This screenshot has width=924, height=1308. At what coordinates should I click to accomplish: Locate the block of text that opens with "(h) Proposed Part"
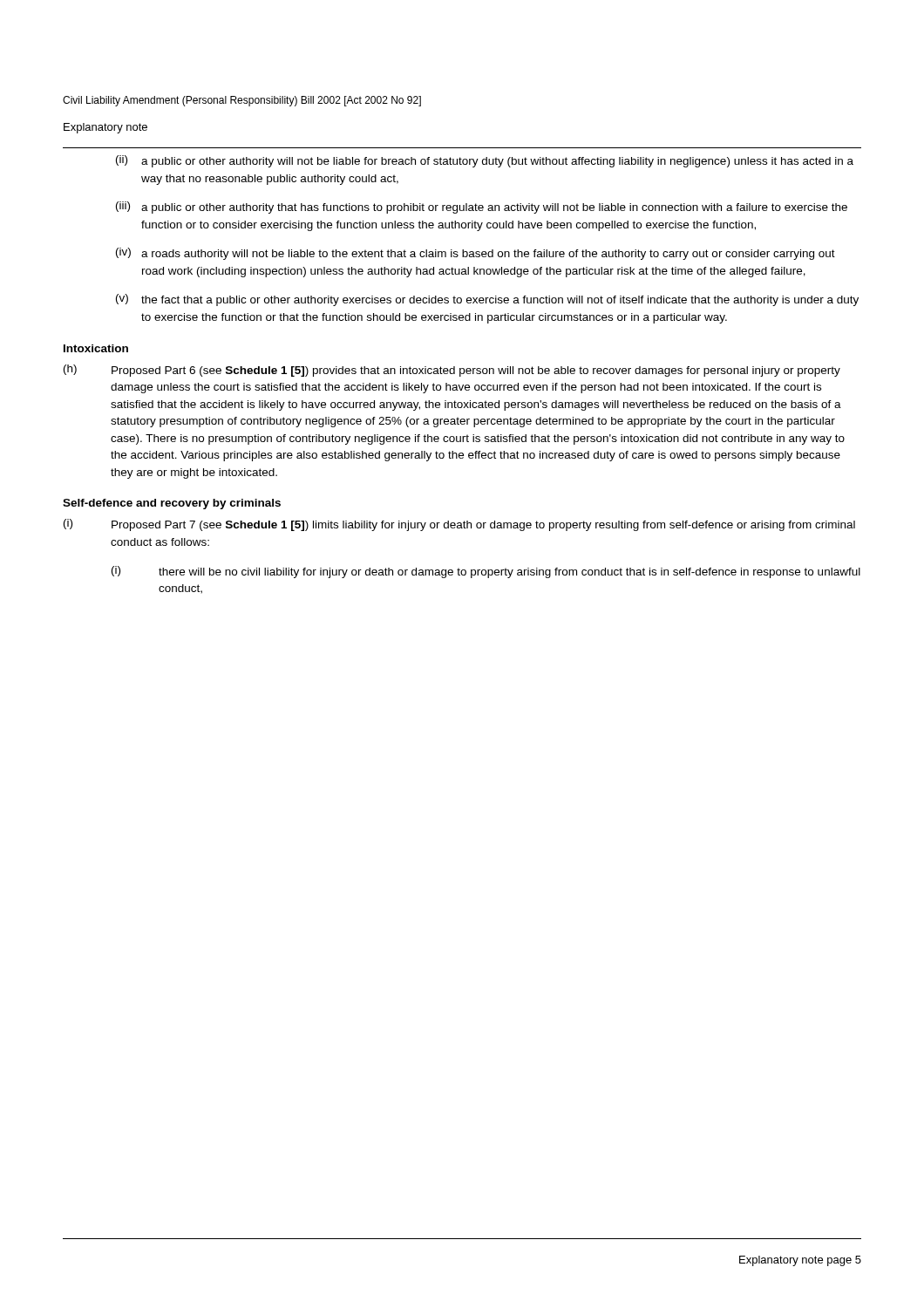pyautogui.click(x=462, y=421)
